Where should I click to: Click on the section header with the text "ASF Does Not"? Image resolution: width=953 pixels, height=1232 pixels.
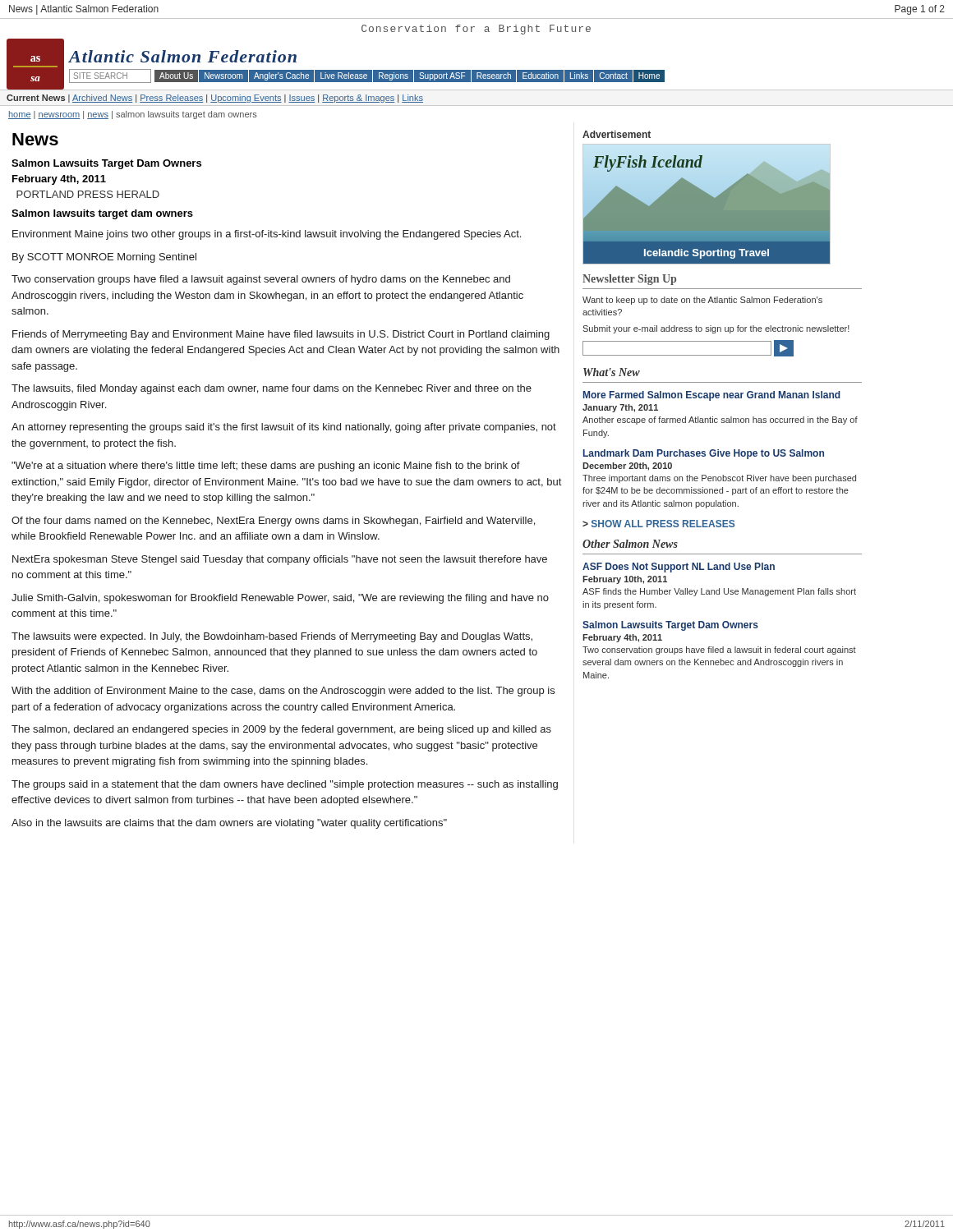pos(679,567)
